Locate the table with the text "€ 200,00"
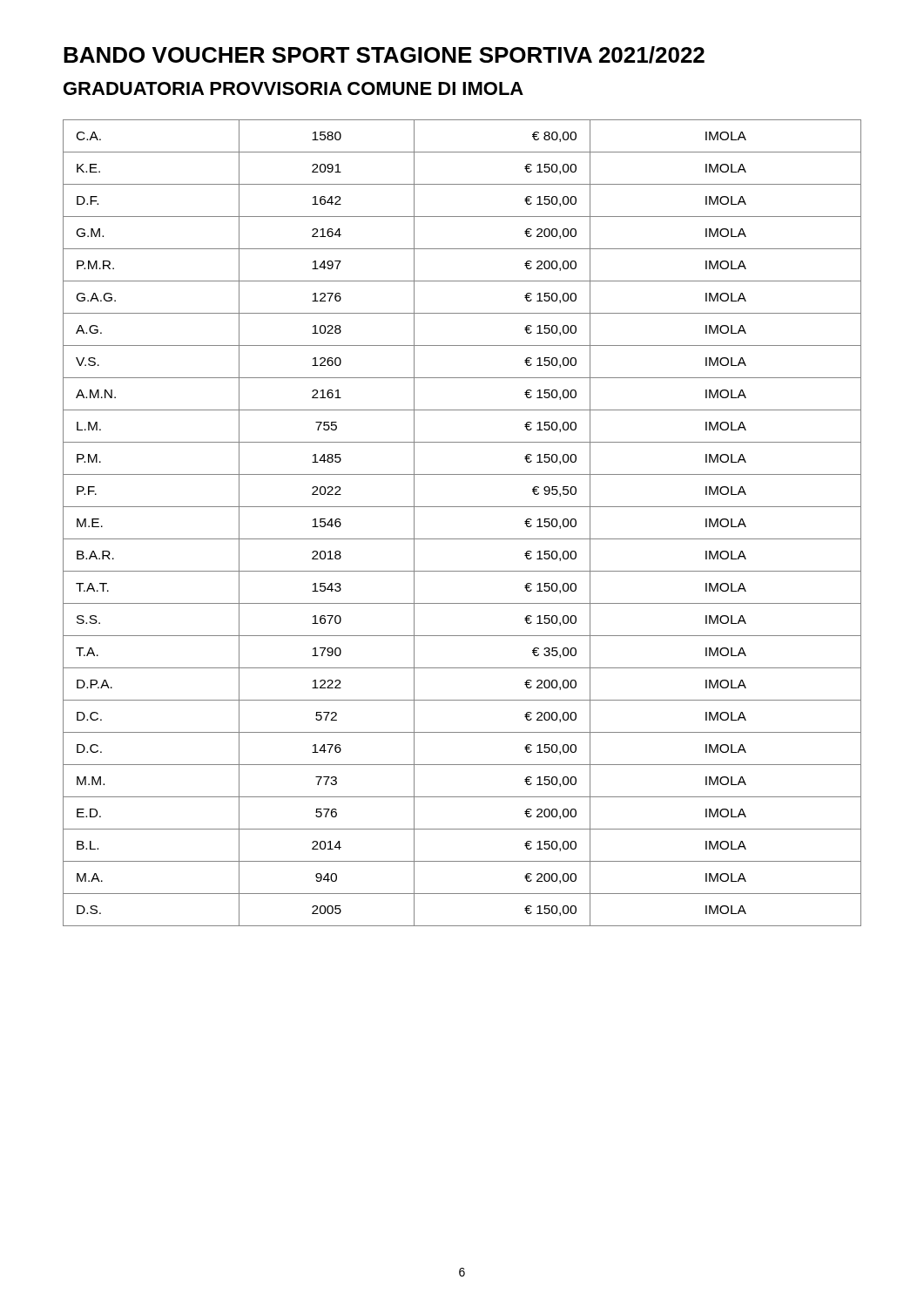 (x=462, y=523)
